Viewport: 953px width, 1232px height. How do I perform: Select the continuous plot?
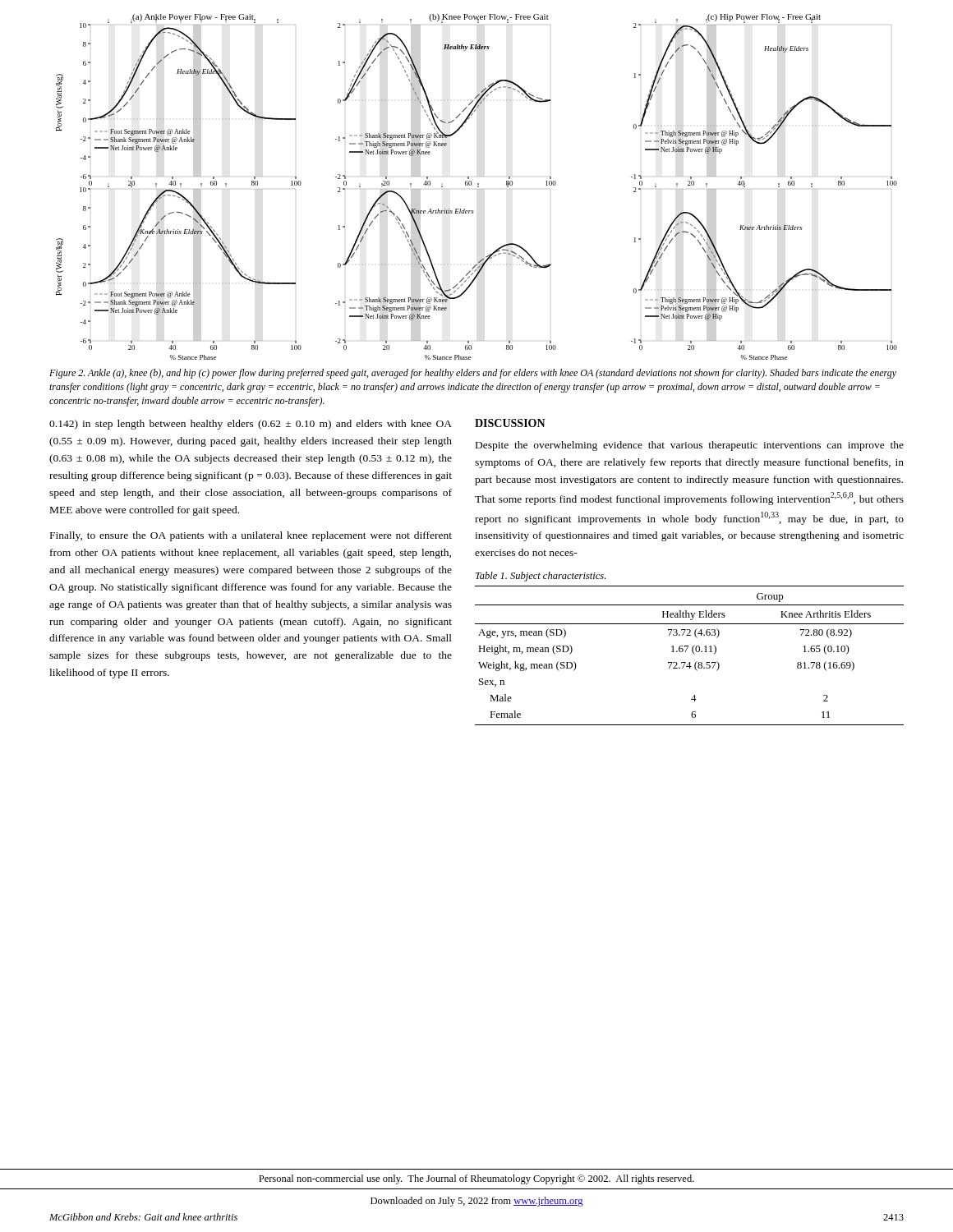pyautogui.click(x=476, y=185)
